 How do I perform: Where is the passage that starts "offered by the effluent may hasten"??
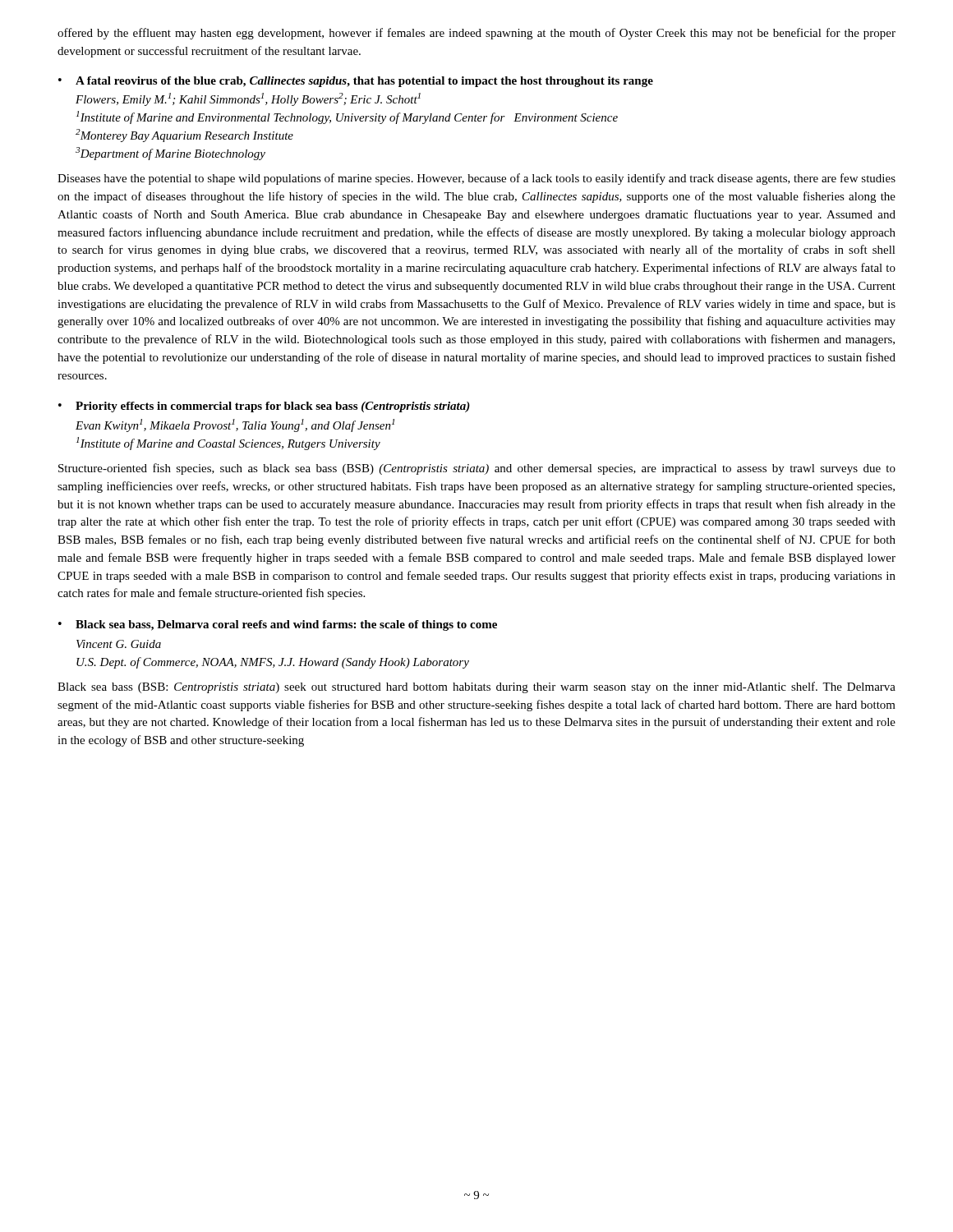click(x=476, y=42)
